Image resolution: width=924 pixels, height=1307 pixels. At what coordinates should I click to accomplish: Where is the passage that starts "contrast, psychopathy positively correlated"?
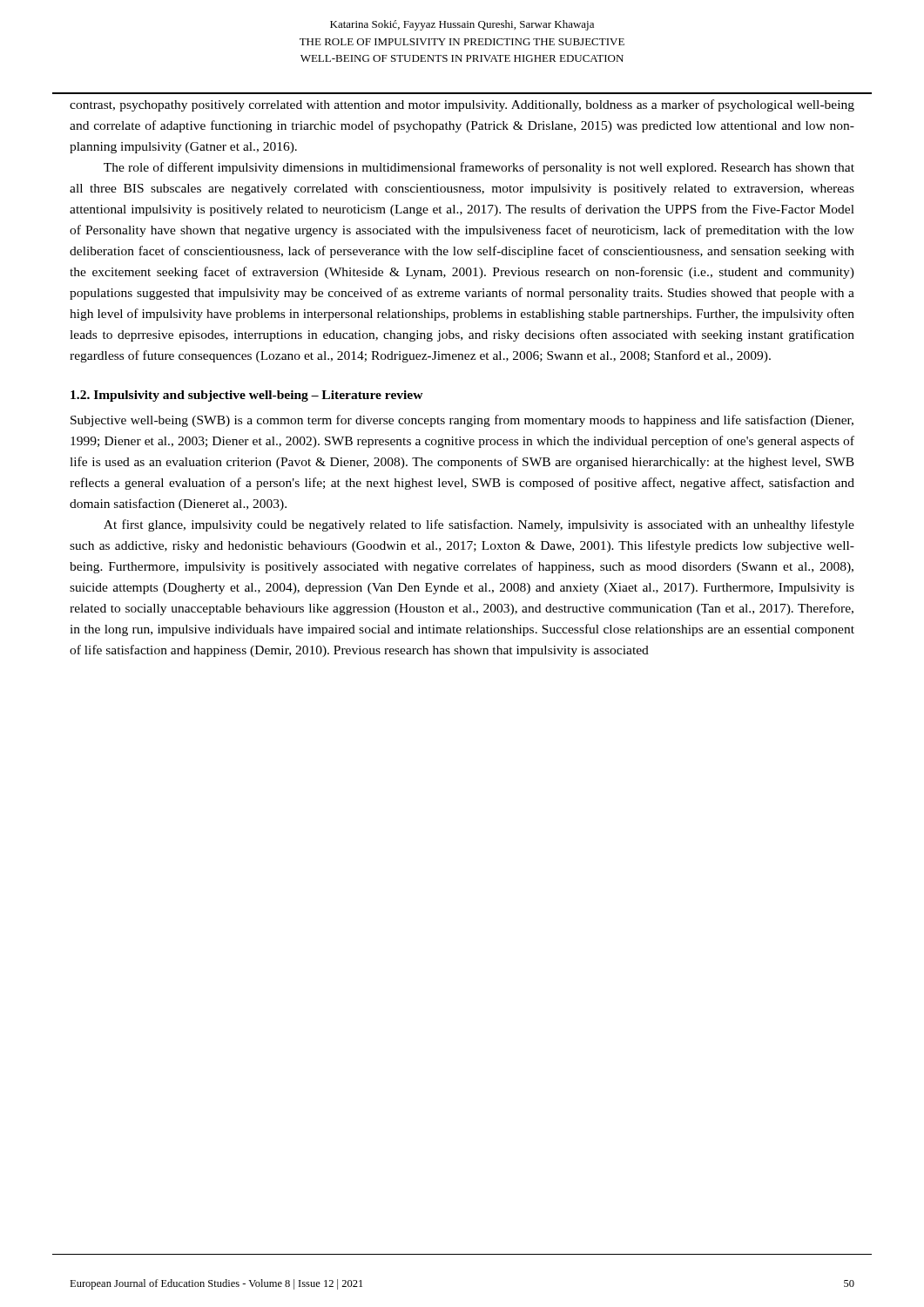[x=462, y=125]
